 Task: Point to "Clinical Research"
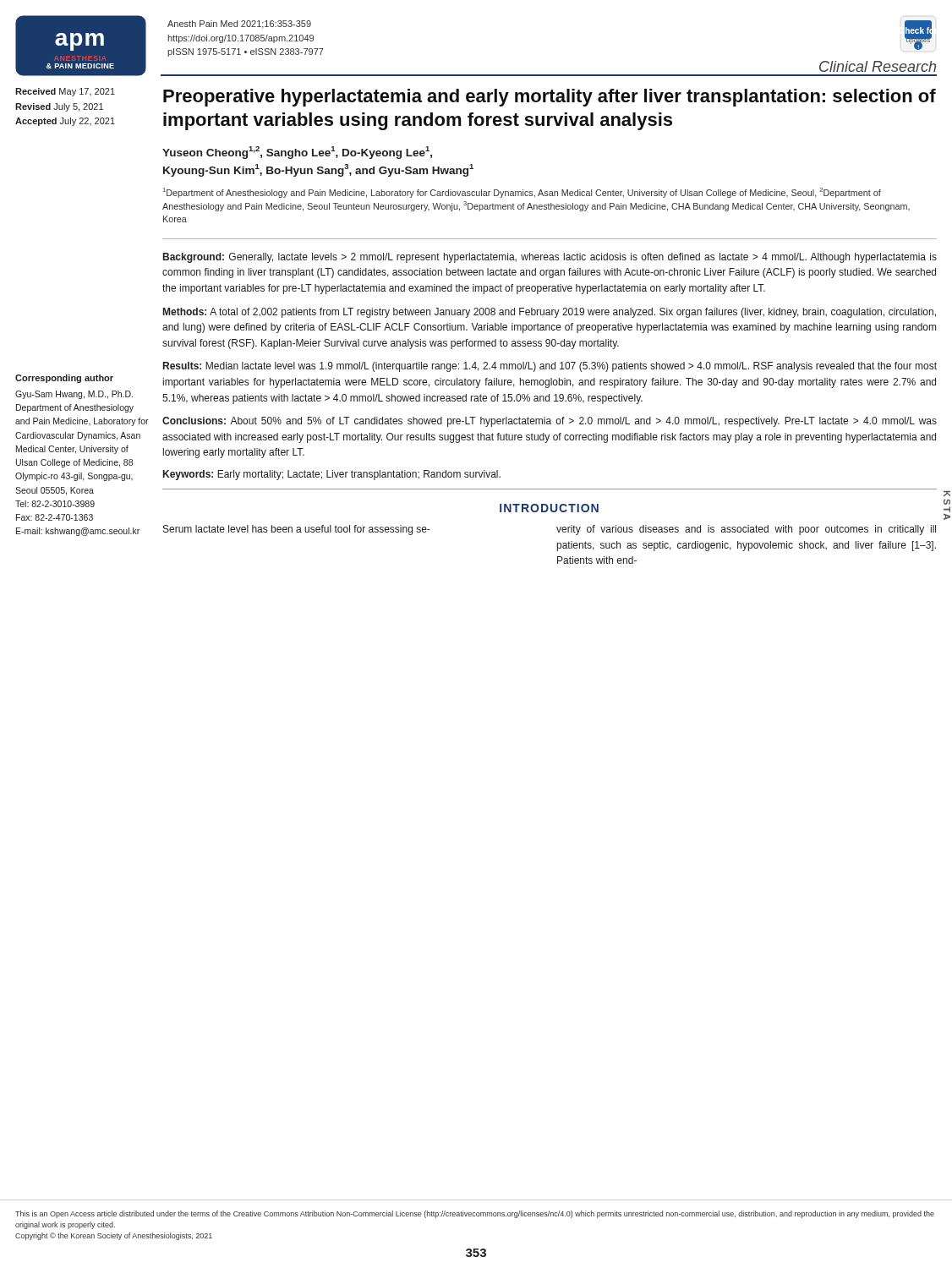point(878,67)
